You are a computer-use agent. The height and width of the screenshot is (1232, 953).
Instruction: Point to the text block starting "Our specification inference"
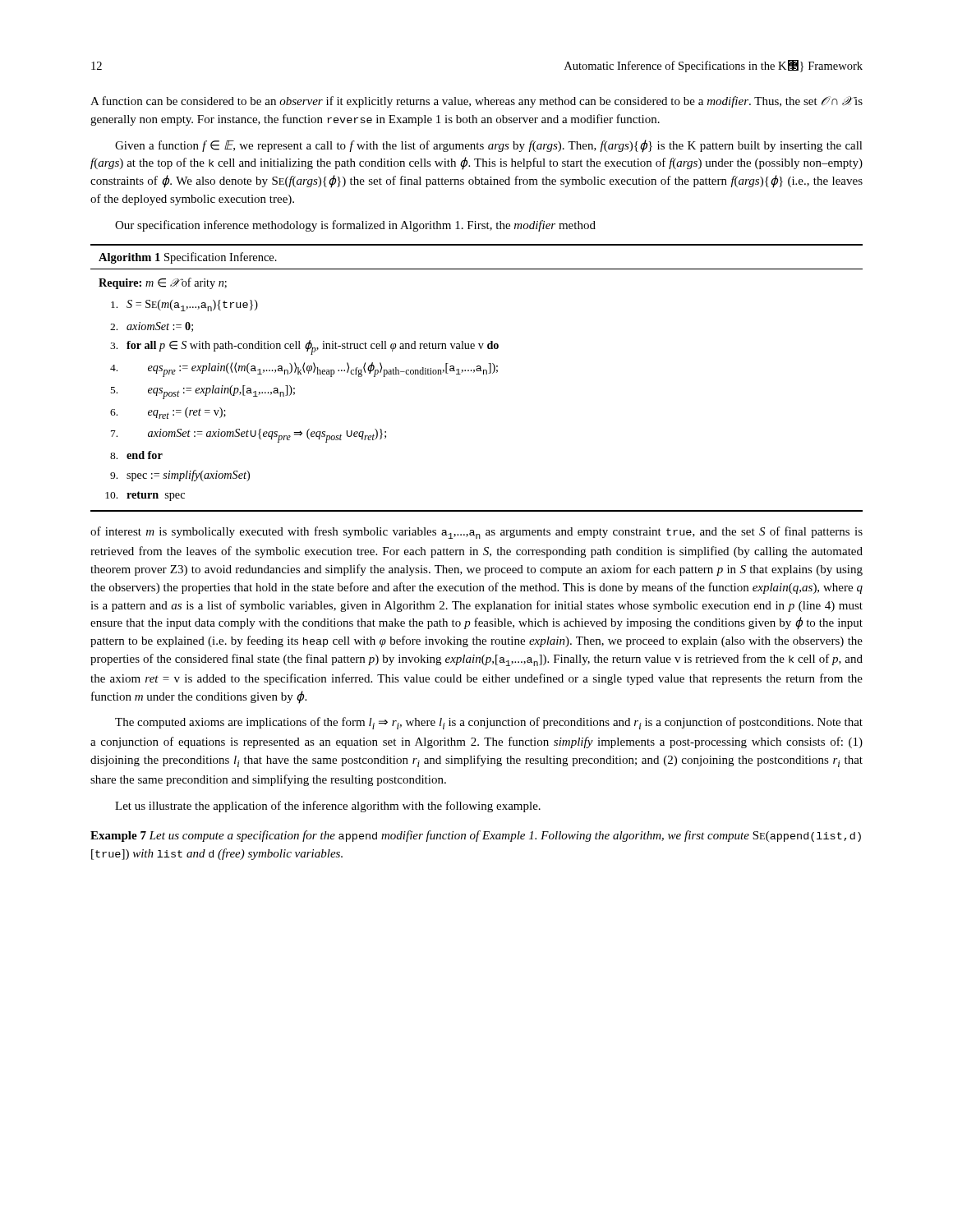(x=476, y=225)
